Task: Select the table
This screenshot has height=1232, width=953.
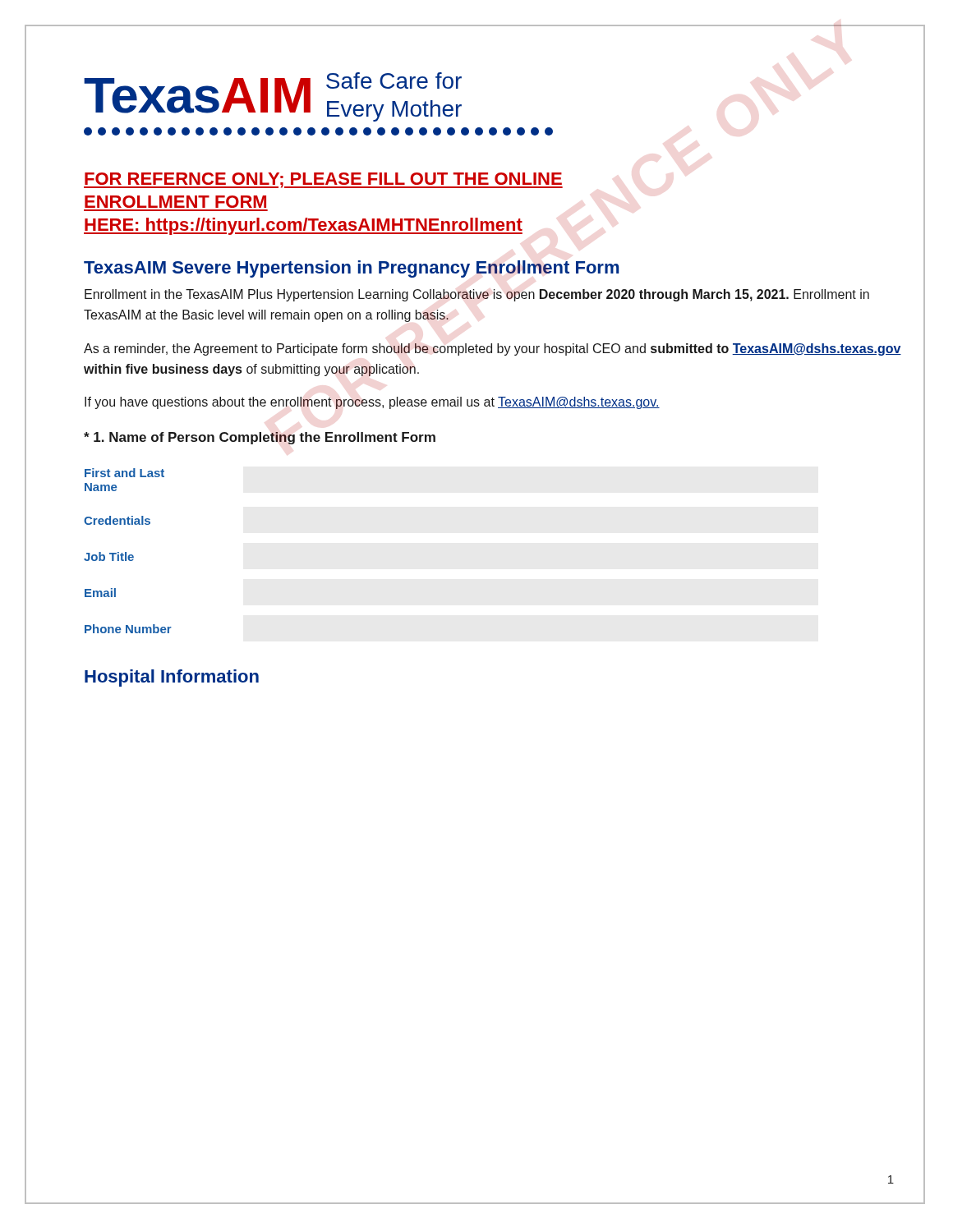Action: [x=501, y=552]
